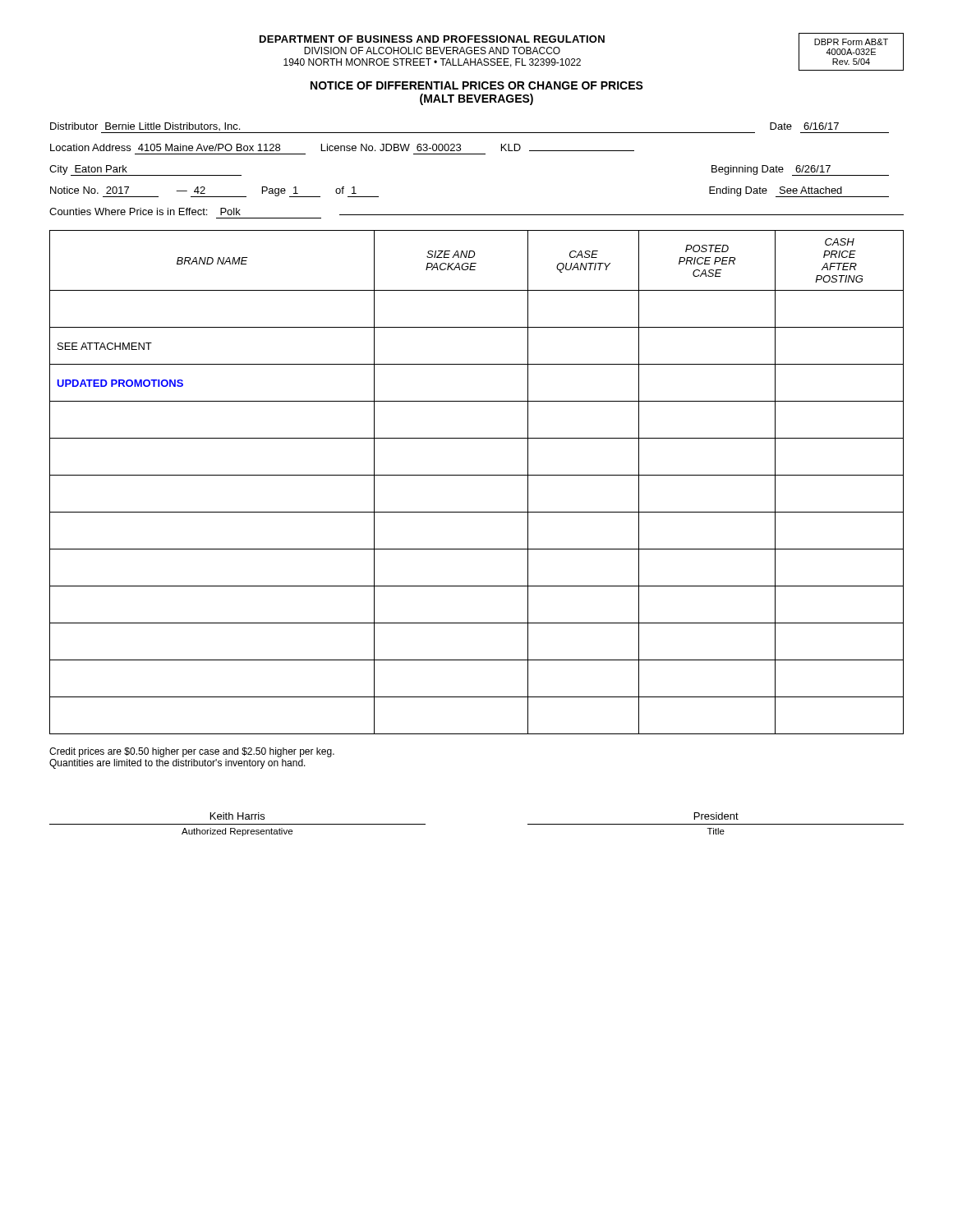Point to the text block starting "Distributor Bernie Little Distributors, Inc. Date 6/16/17"
This screenshot has height=1232, width=953.
469,126
